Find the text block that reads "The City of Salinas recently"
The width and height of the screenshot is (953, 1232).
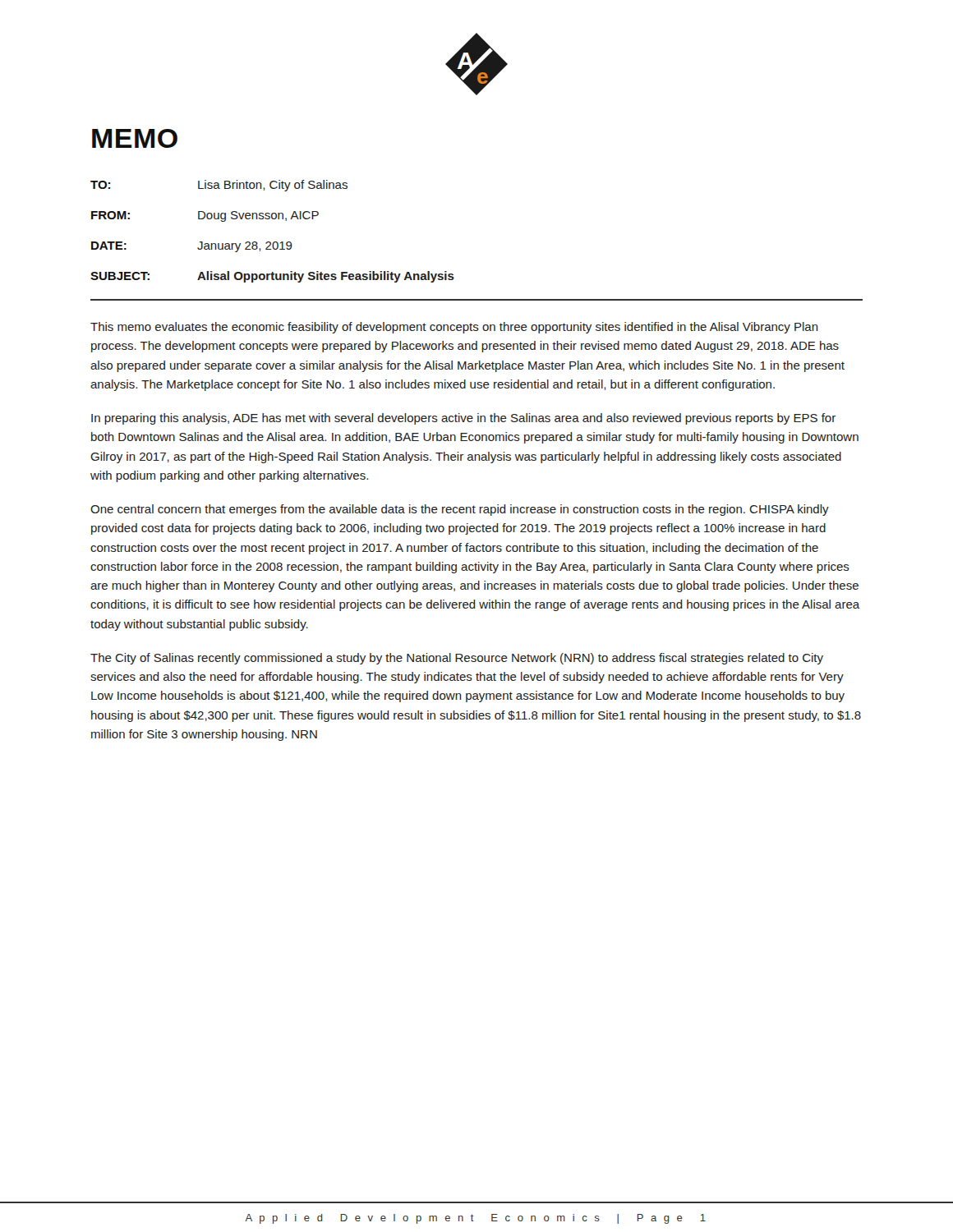(x=476, y=695)
